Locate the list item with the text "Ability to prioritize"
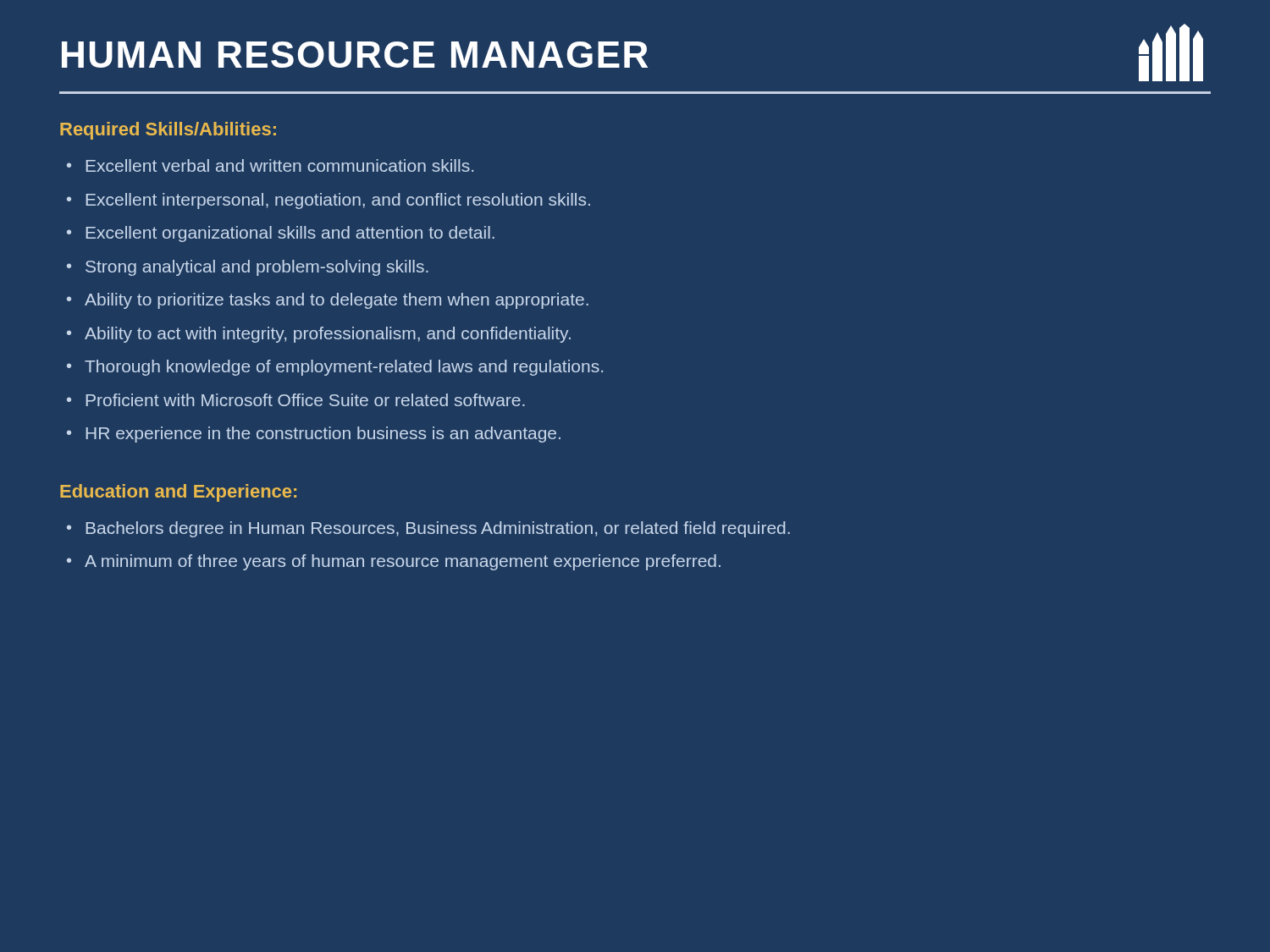 (x=337, y=299)
